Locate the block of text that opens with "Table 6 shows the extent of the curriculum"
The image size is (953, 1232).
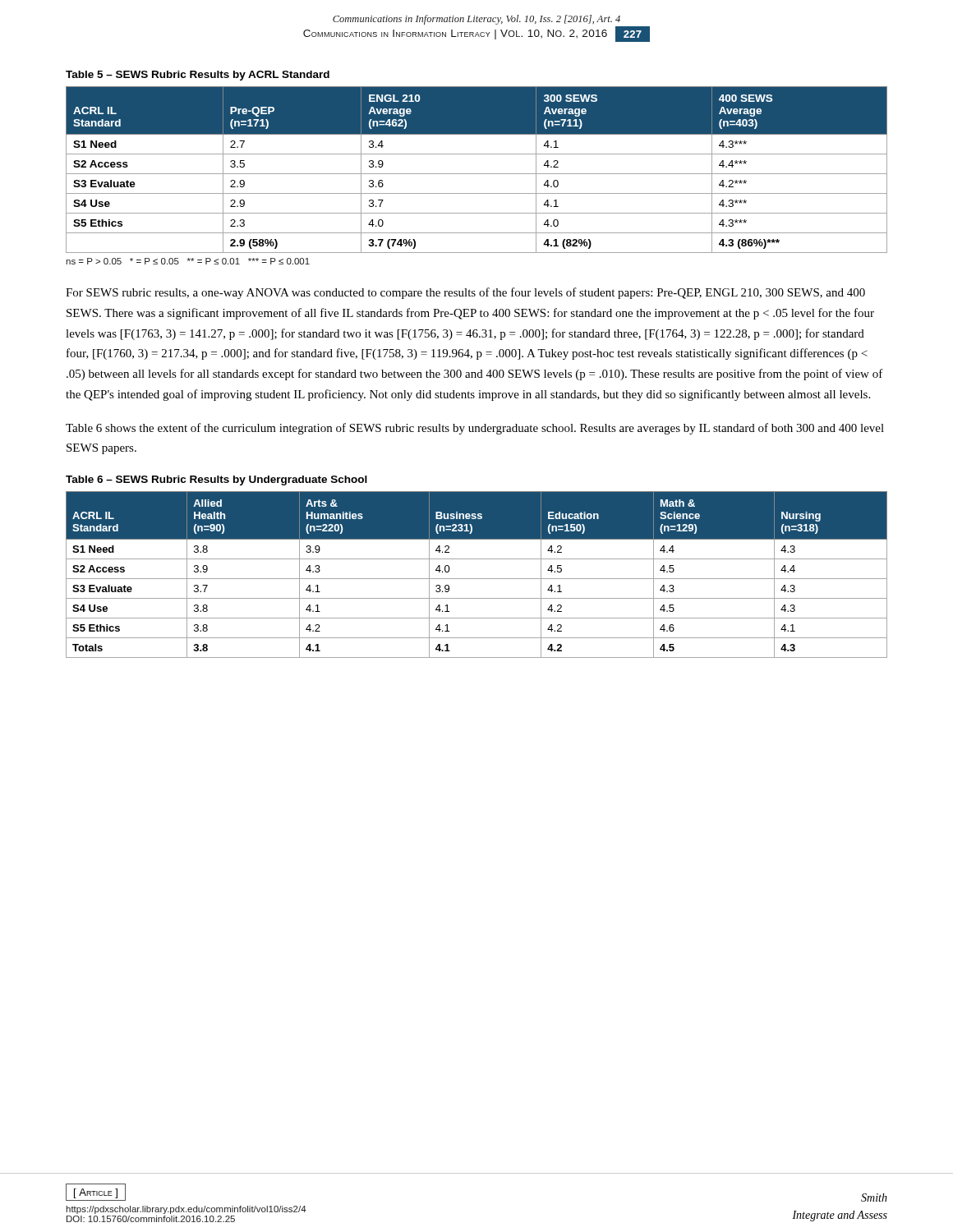pos(475,438)
